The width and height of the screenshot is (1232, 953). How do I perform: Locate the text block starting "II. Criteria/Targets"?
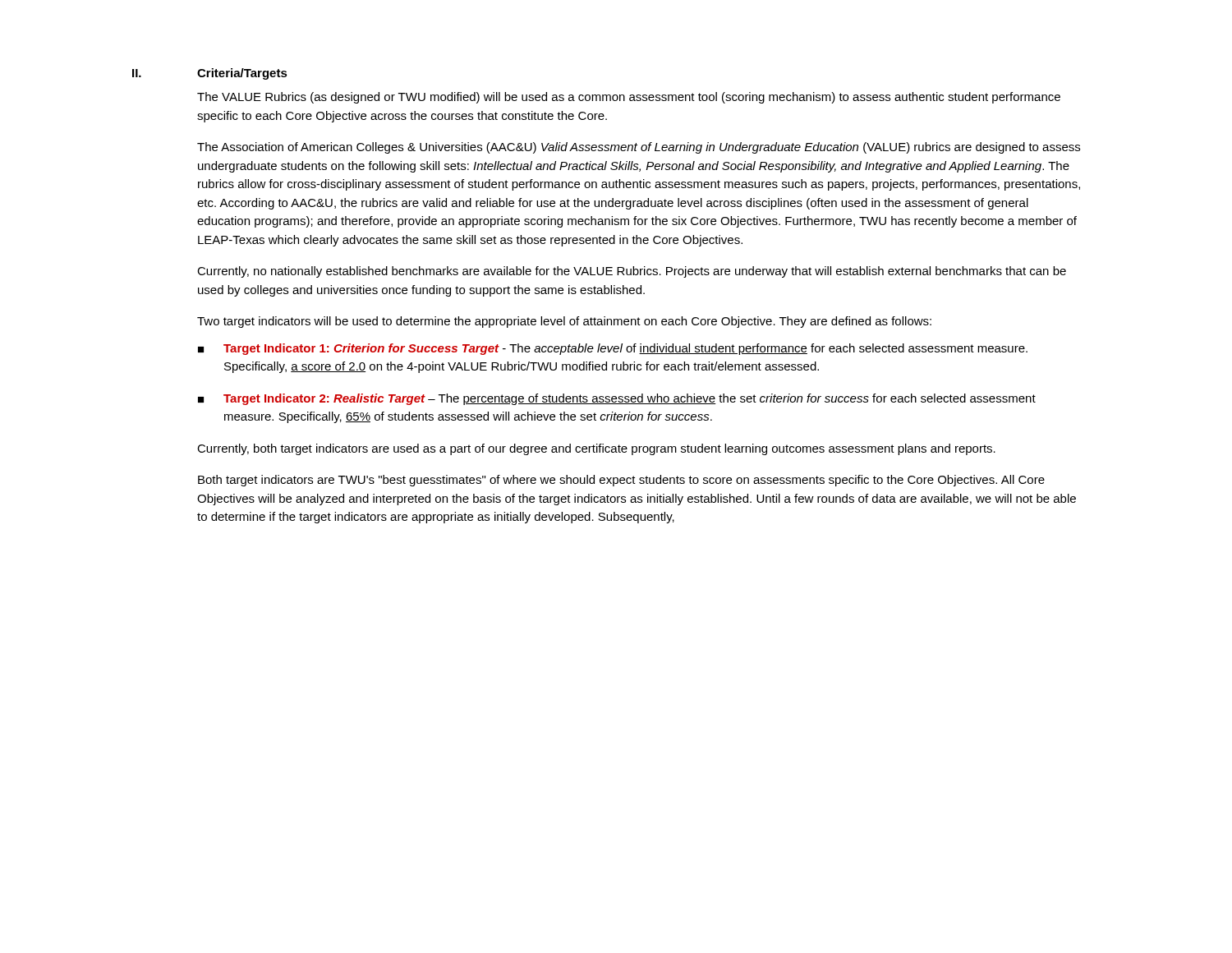pos(209,73)
